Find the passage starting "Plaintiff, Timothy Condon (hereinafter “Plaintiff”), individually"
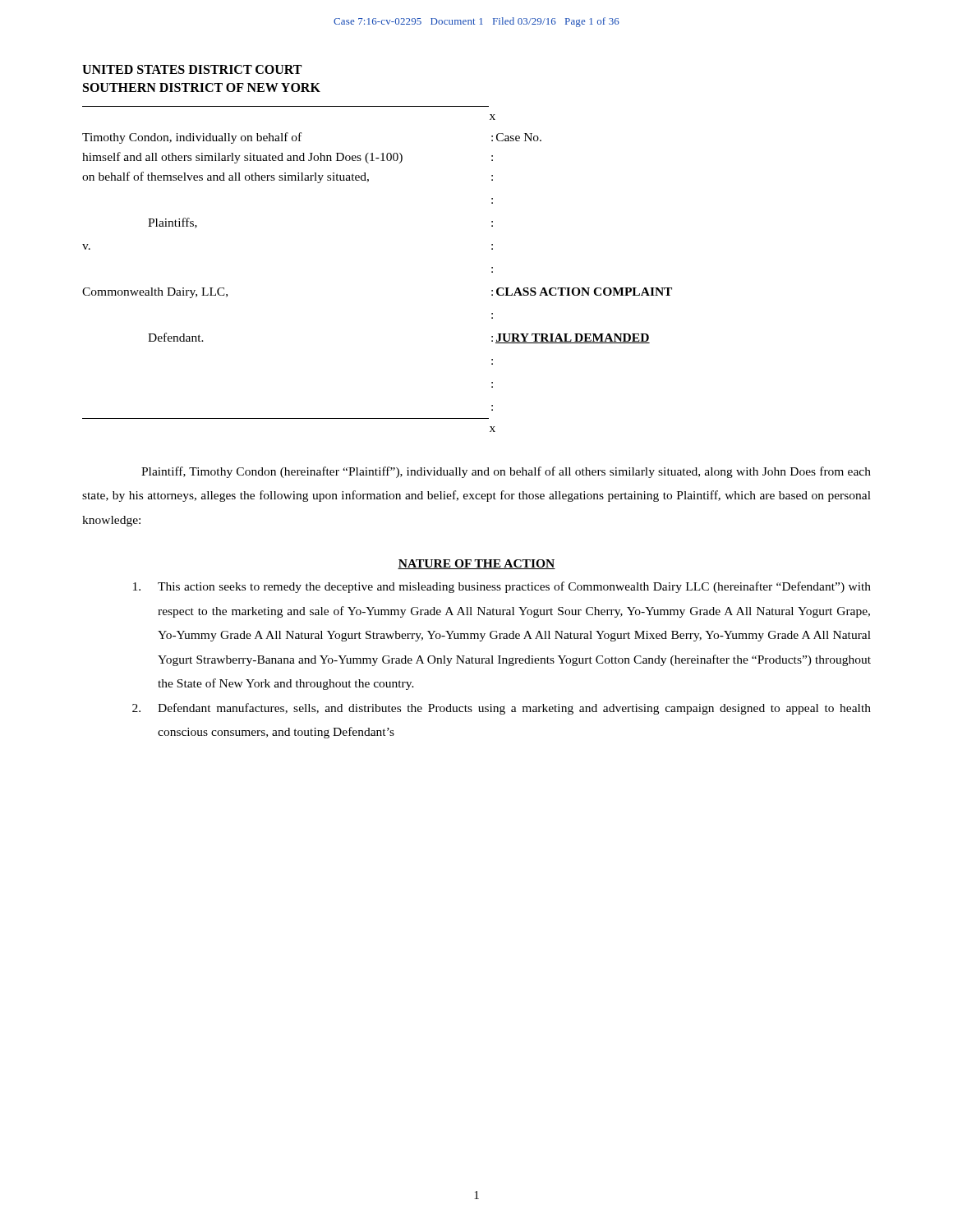This screenshot has height=1232, width=953. (x=476, y=495)
